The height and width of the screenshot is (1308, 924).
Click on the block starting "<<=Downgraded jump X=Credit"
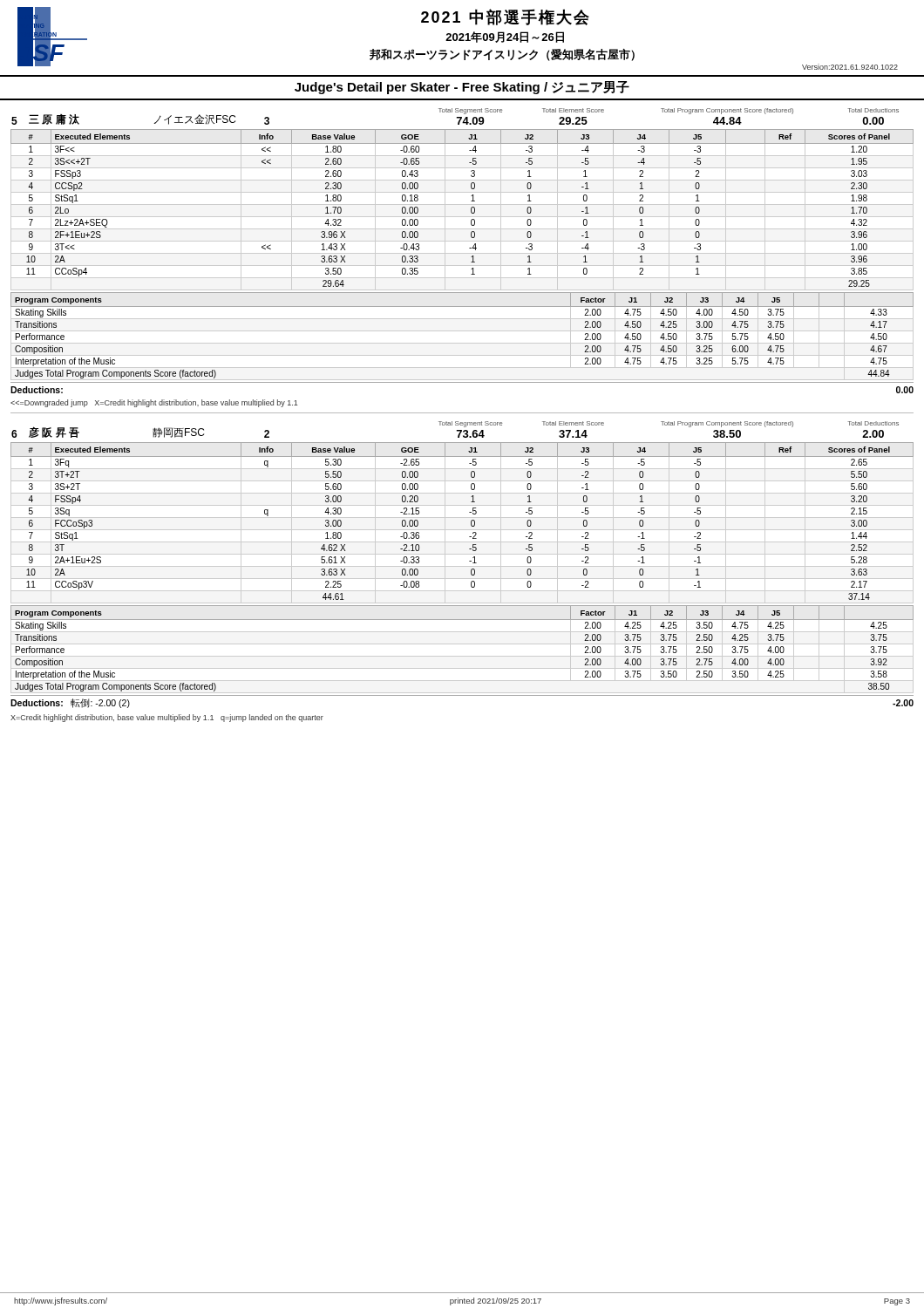(154, 403)
